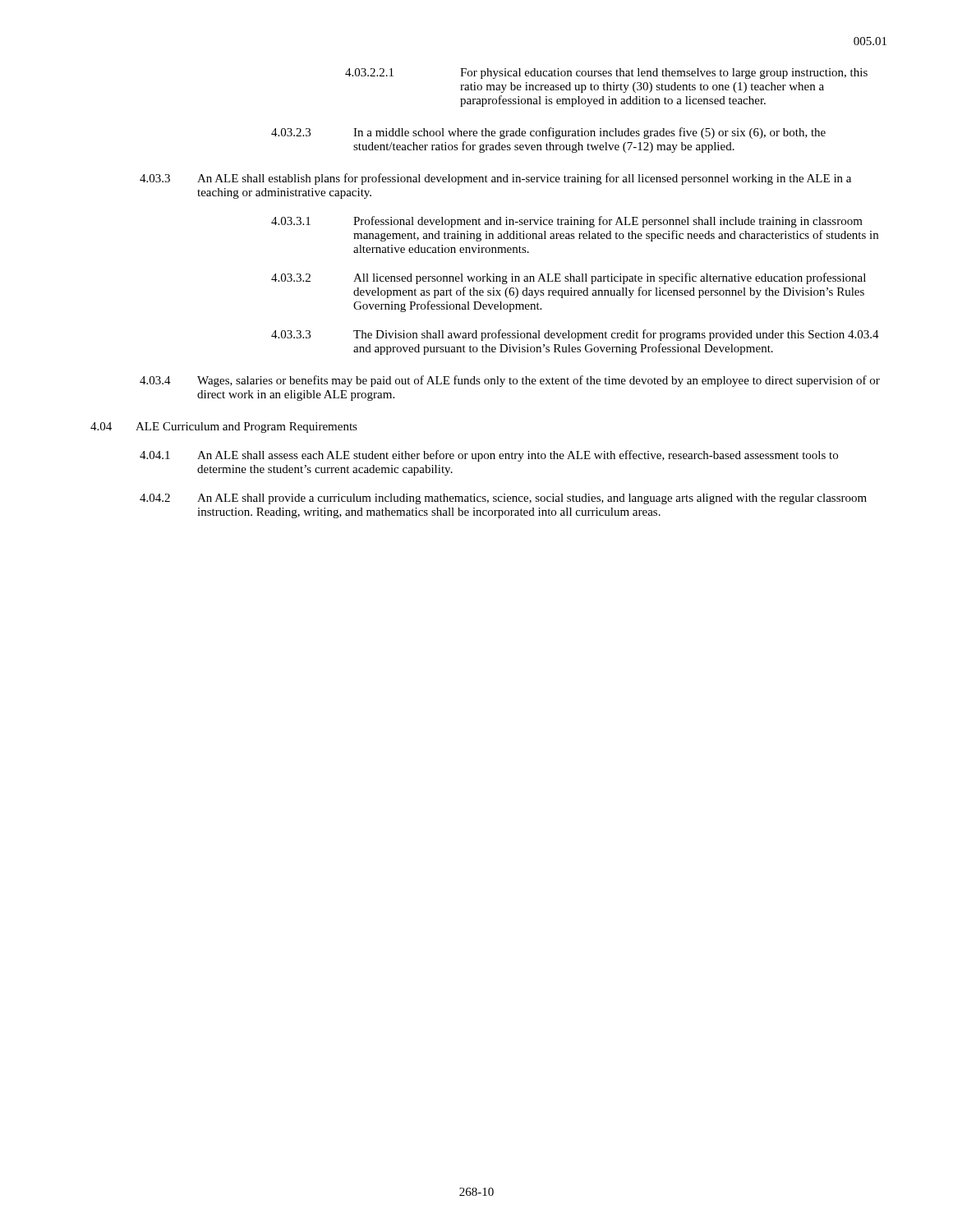Click the passage that begins "4.04.2 An ALE shall provide a"
The image size is (953, 1232).
click(x=513, y=505)
